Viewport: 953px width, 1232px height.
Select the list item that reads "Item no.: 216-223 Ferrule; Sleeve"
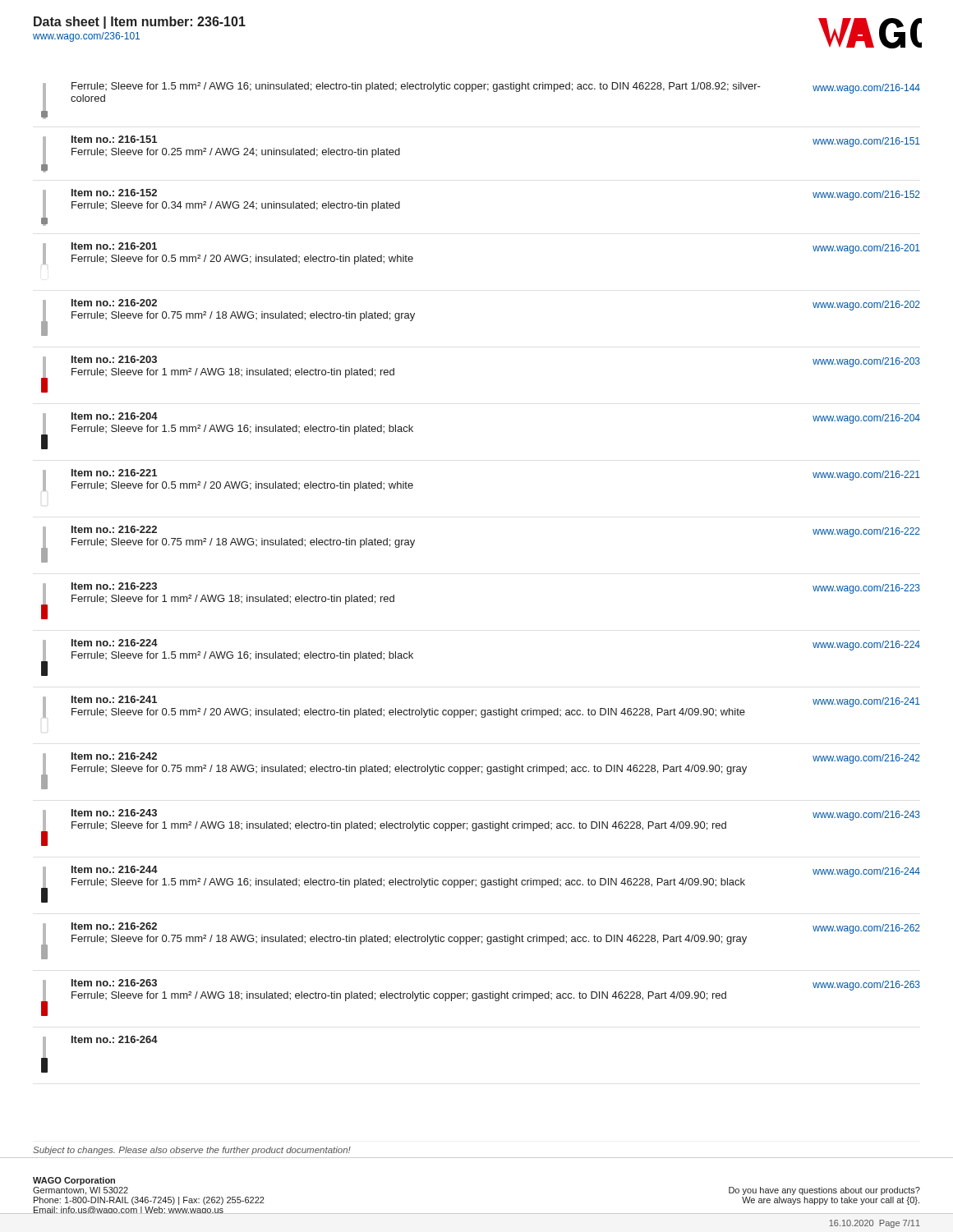coord(138,601)
